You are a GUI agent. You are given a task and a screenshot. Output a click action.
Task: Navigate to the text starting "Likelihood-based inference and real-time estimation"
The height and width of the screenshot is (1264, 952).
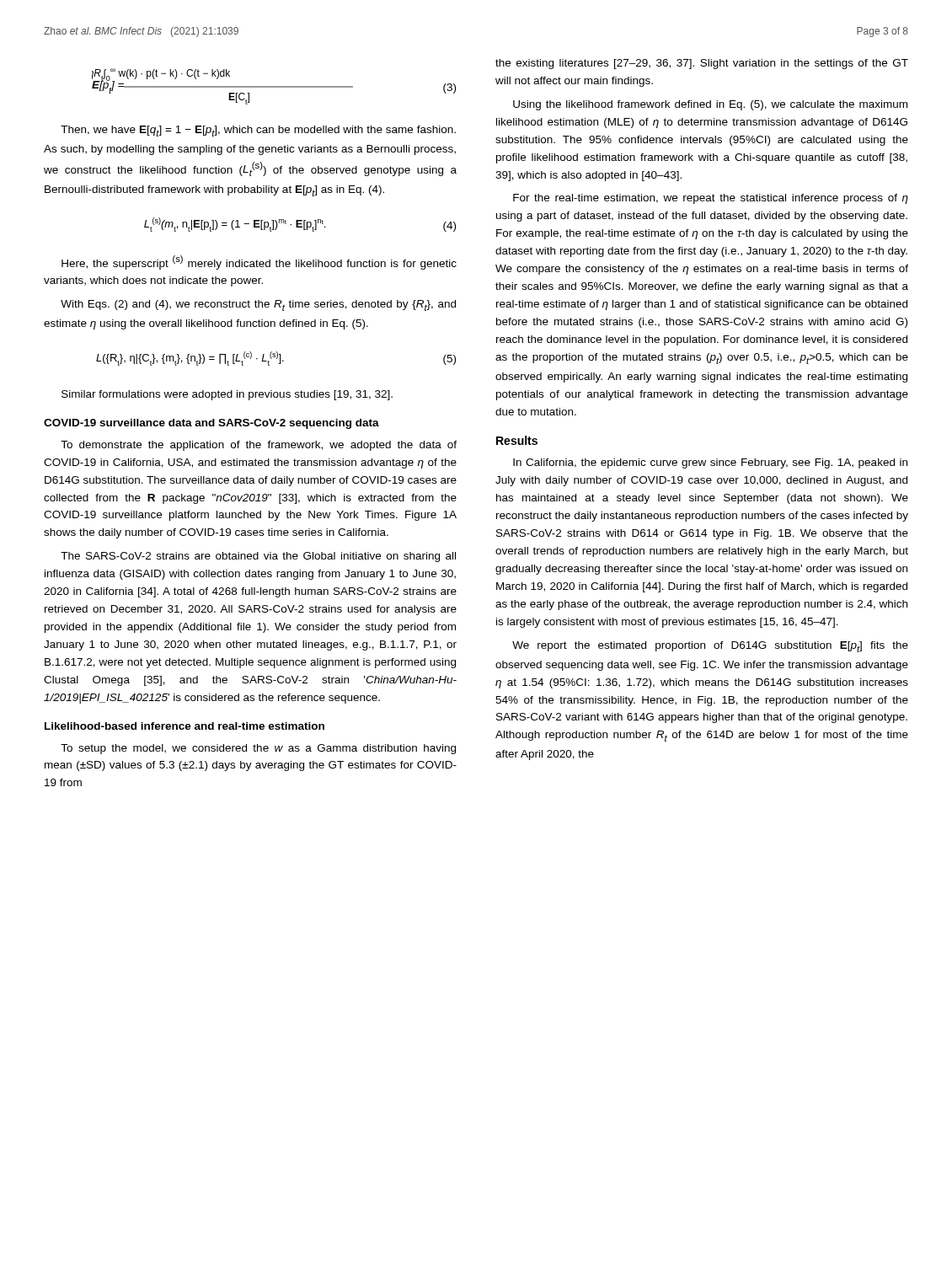[x=184, y=726]
